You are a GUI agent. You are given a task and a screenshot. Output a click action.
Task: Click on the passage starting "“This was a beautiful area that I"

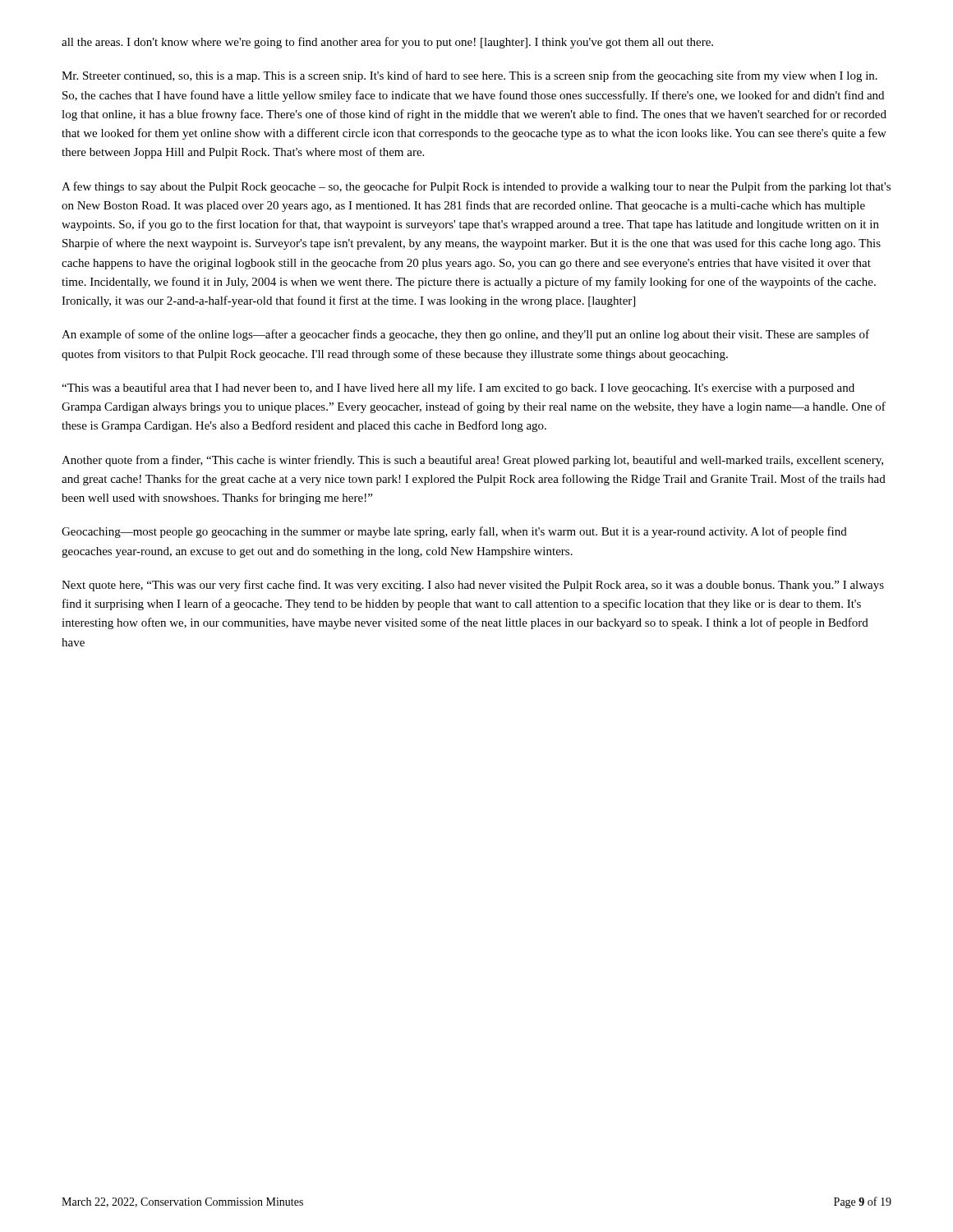pyautogui.click(x=474, y=407)
